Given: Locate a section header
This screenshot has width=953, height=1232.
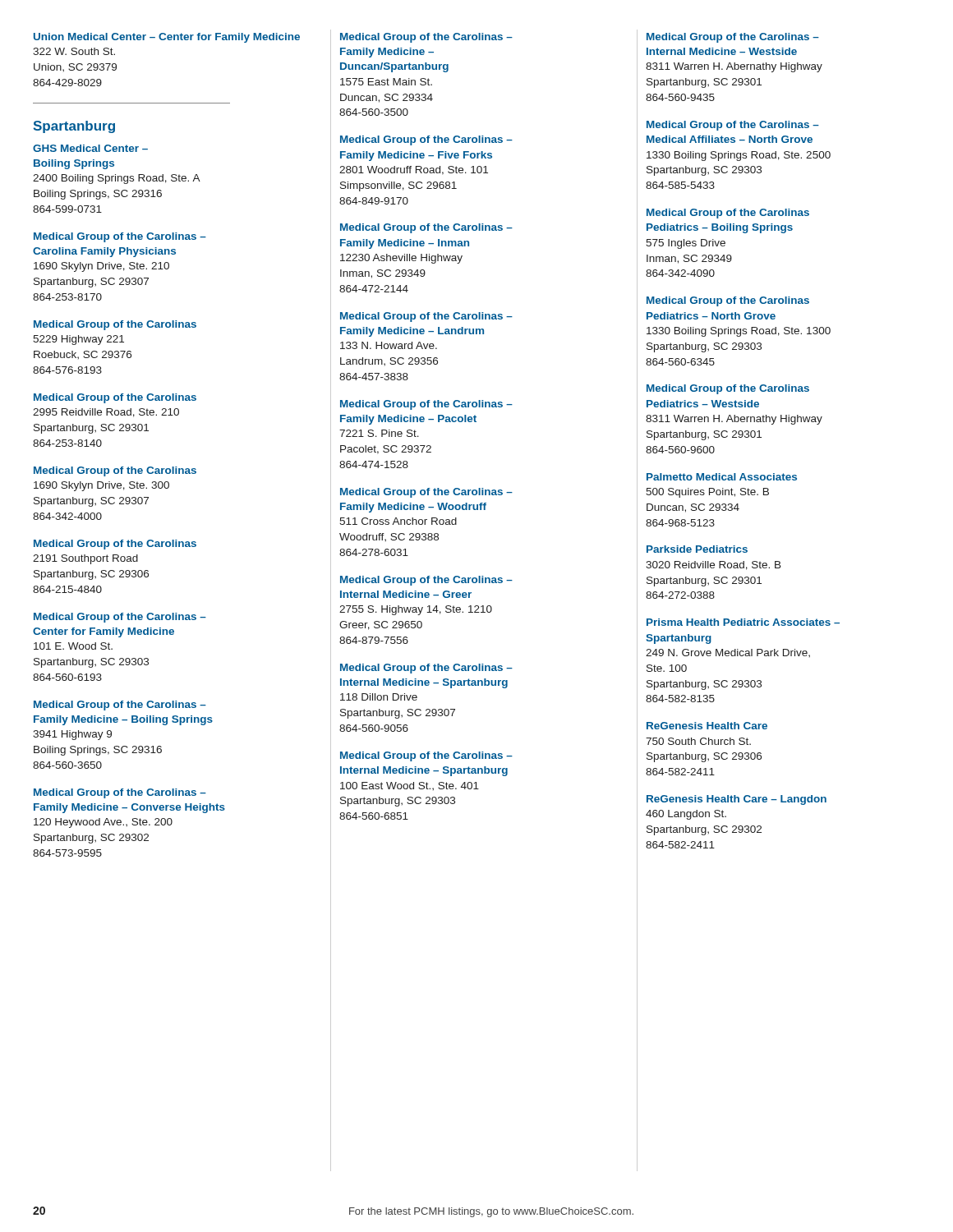Looking at the screenshot, I should click(74, 126).
